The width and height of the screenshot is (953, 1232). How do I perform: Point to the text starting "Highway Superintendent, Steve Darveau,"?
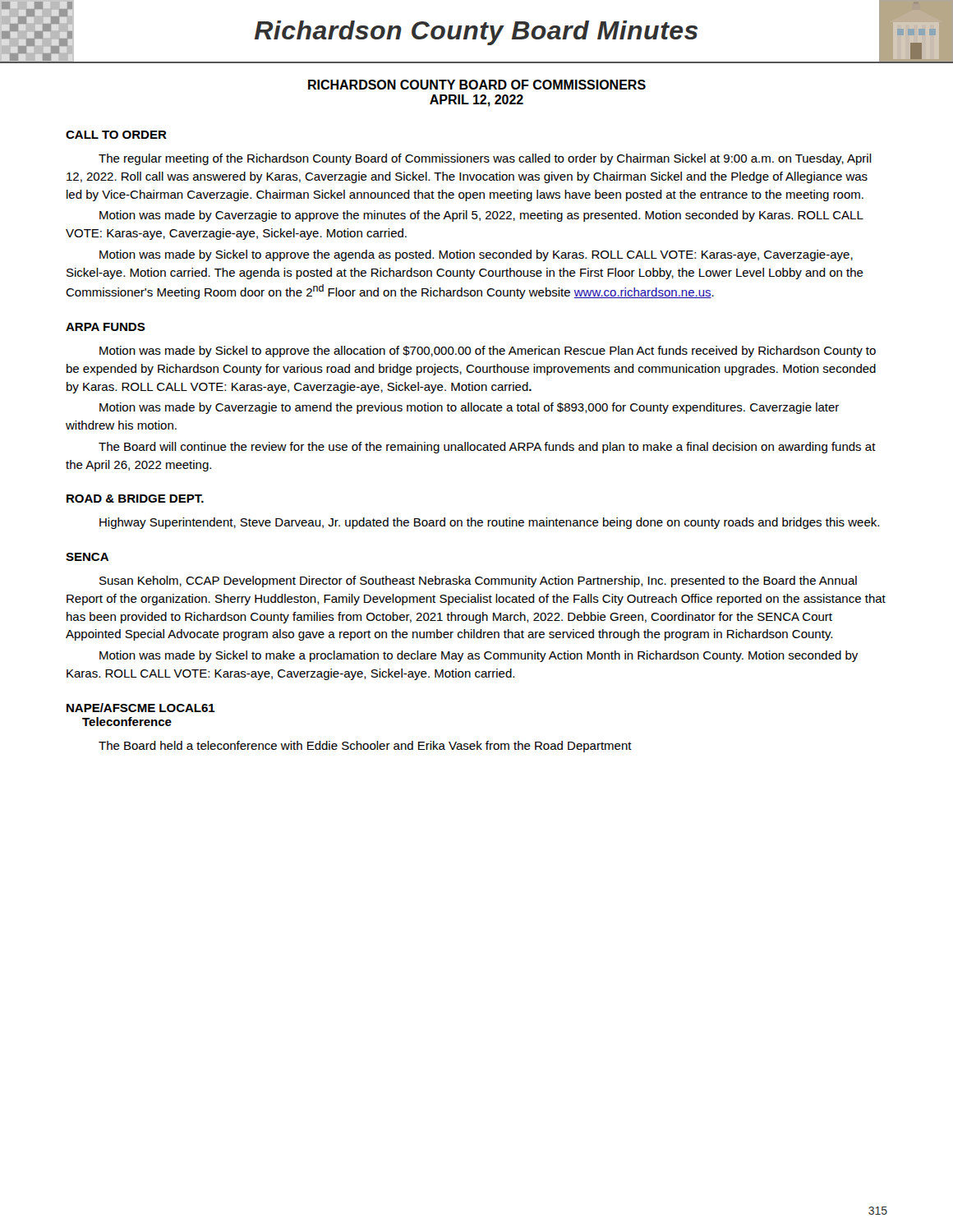click(489, 522)
